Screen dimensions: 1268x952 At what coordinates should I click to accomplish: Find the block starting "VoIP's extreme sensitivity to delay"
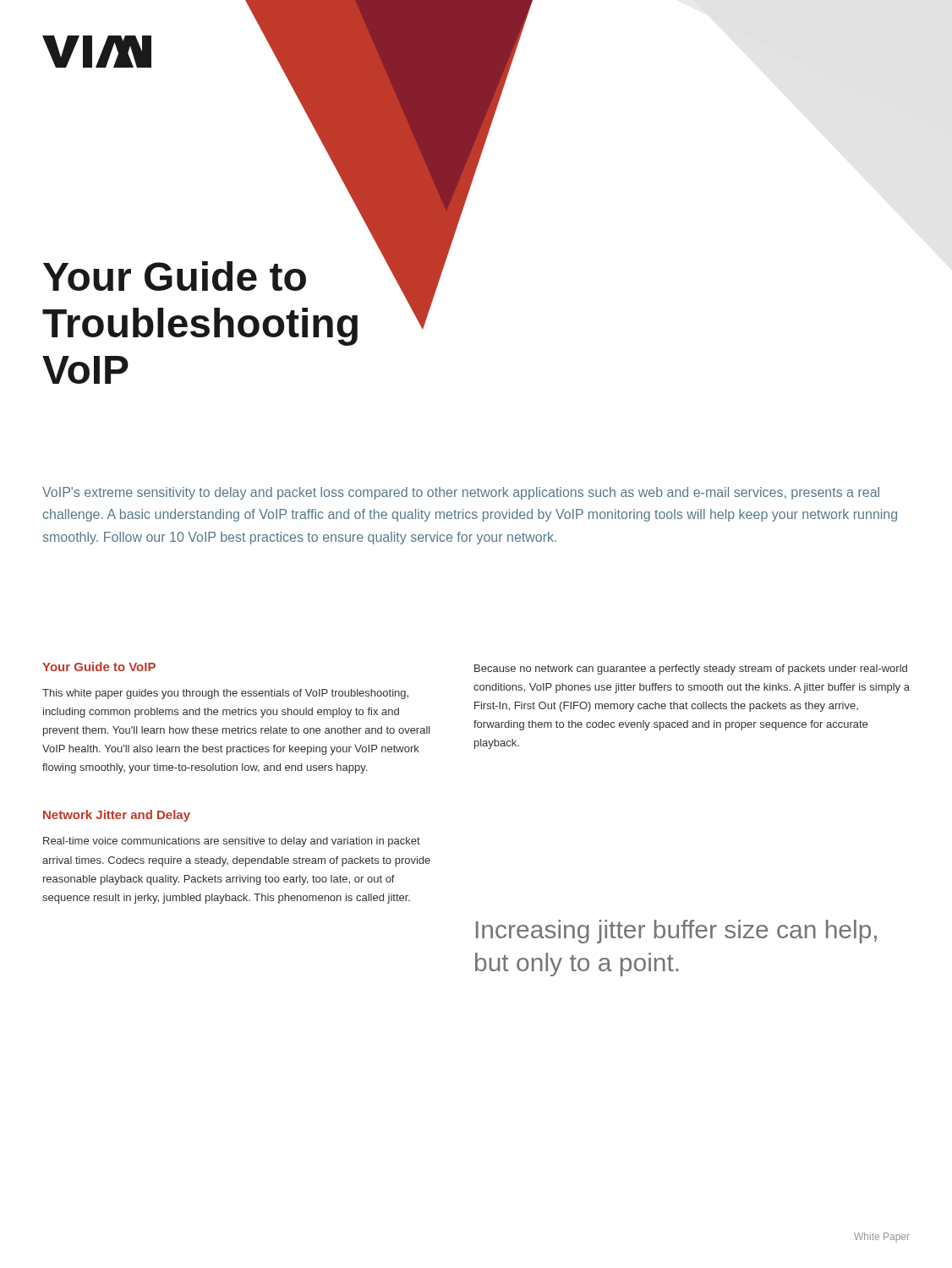(470, 515)
